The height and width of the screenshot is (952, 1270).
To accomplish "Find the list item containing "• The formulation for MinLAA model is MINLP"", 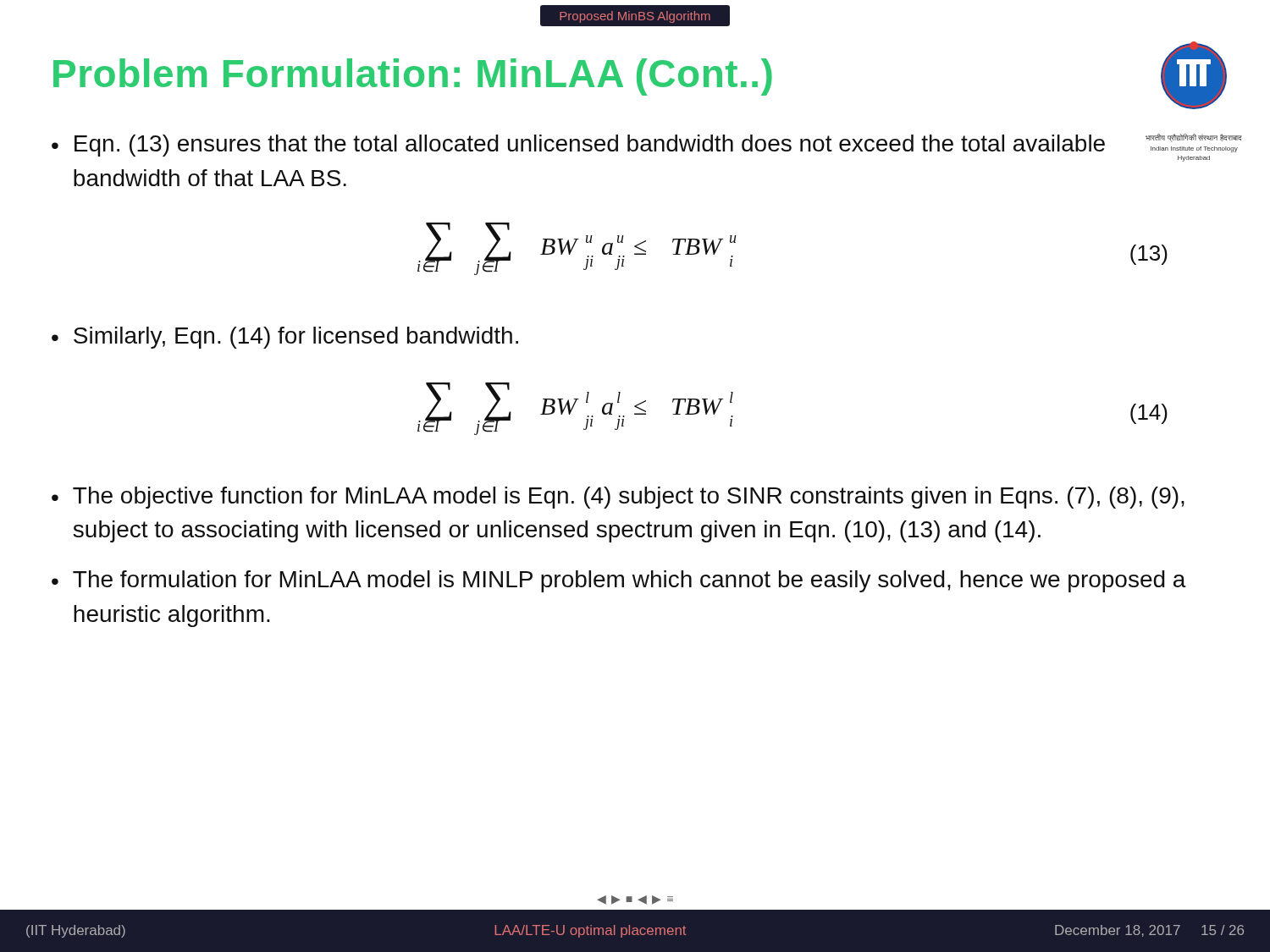I will (x=635, y=597).
